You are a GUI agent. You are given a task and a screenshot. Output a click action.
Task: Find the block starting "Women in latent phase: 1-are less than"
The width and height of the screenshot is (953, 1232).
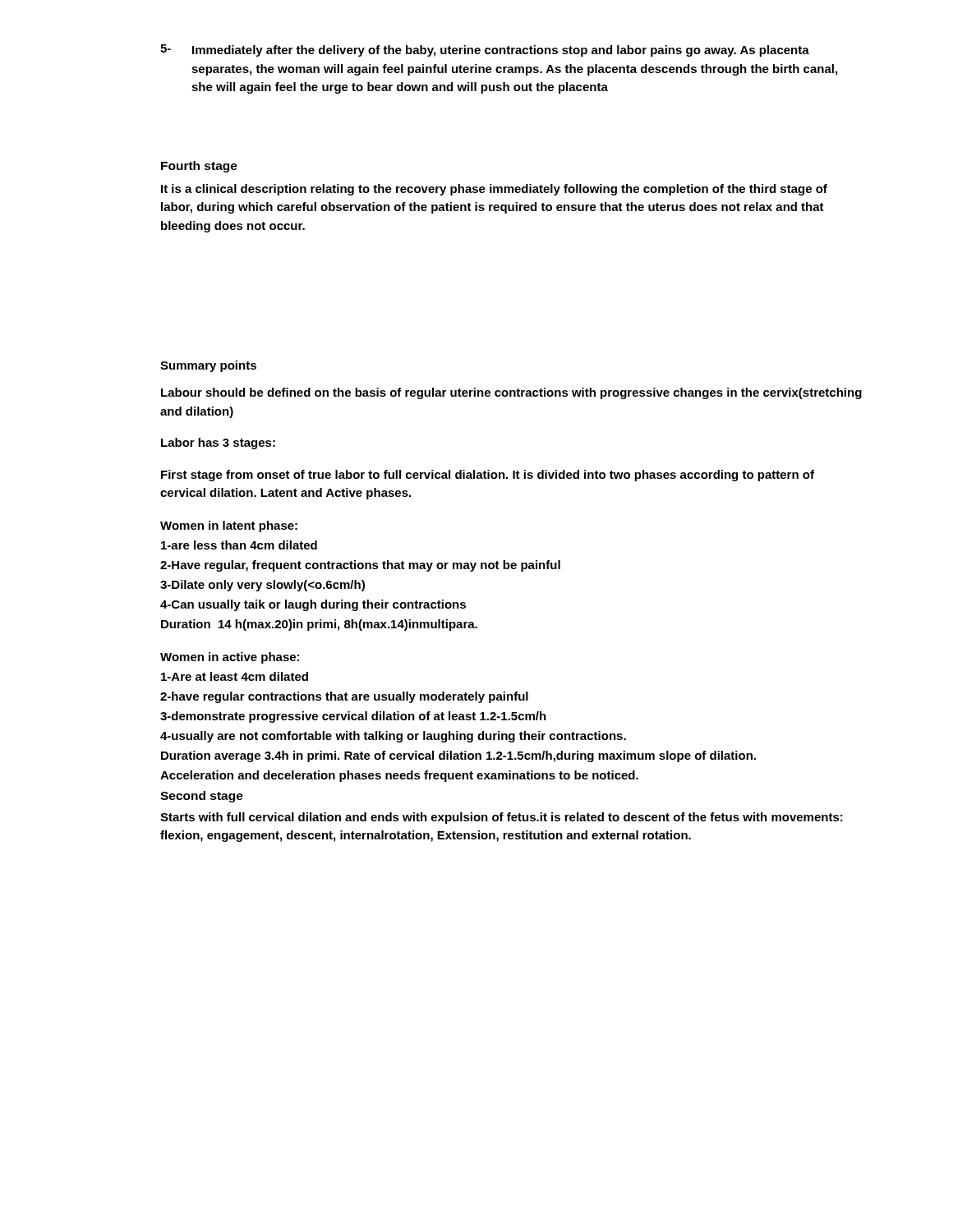pyautogui.click(x=361, y=574)
